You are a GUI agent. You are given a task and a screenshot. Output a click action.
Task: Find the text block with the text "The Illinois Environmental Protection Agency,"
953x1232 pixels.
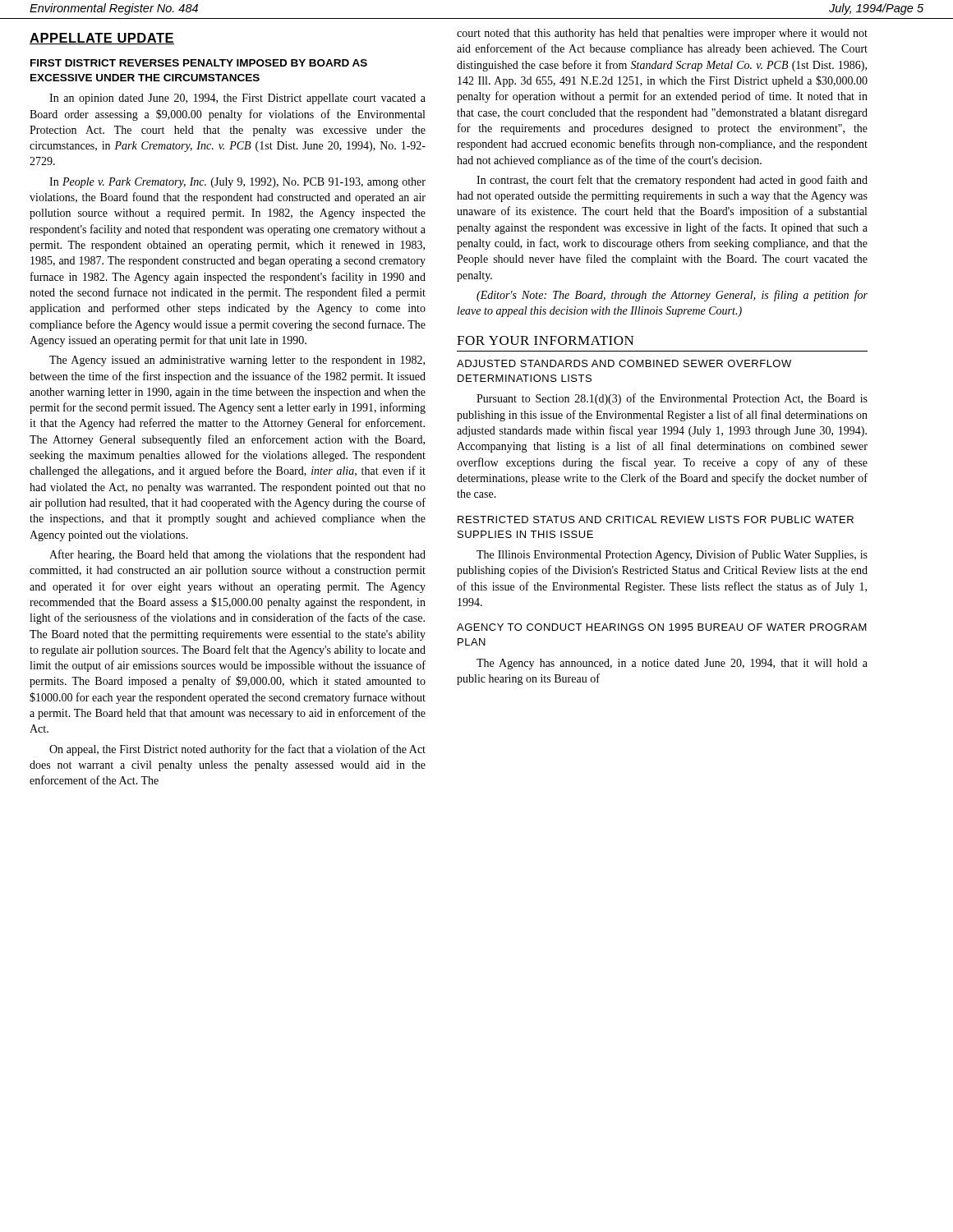(x=662, y=579)
